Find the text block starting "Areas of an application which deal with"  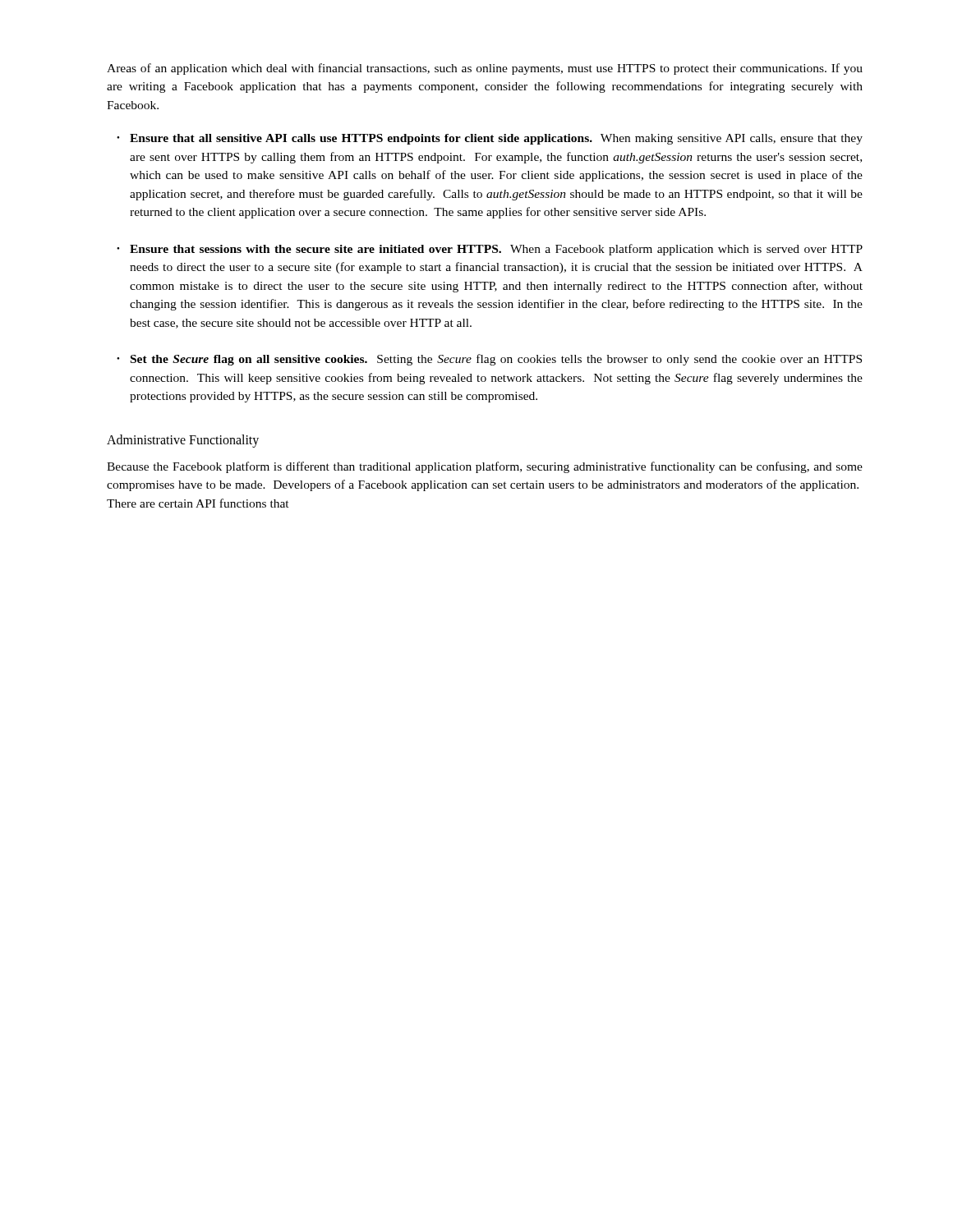(x=485, y=86)
